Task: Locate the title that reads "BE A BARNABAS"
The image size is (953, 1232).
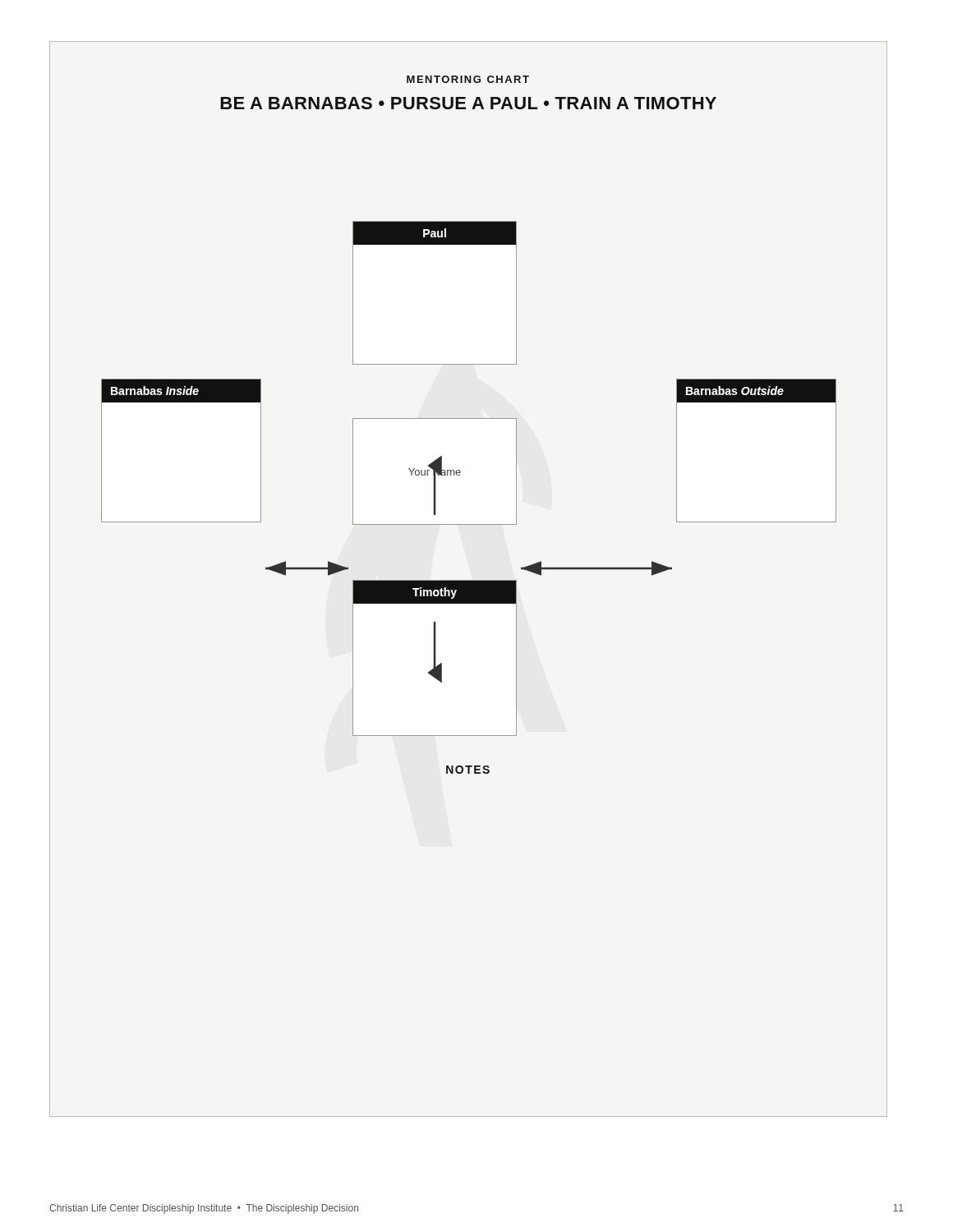Action: click(x=468, y=103)
